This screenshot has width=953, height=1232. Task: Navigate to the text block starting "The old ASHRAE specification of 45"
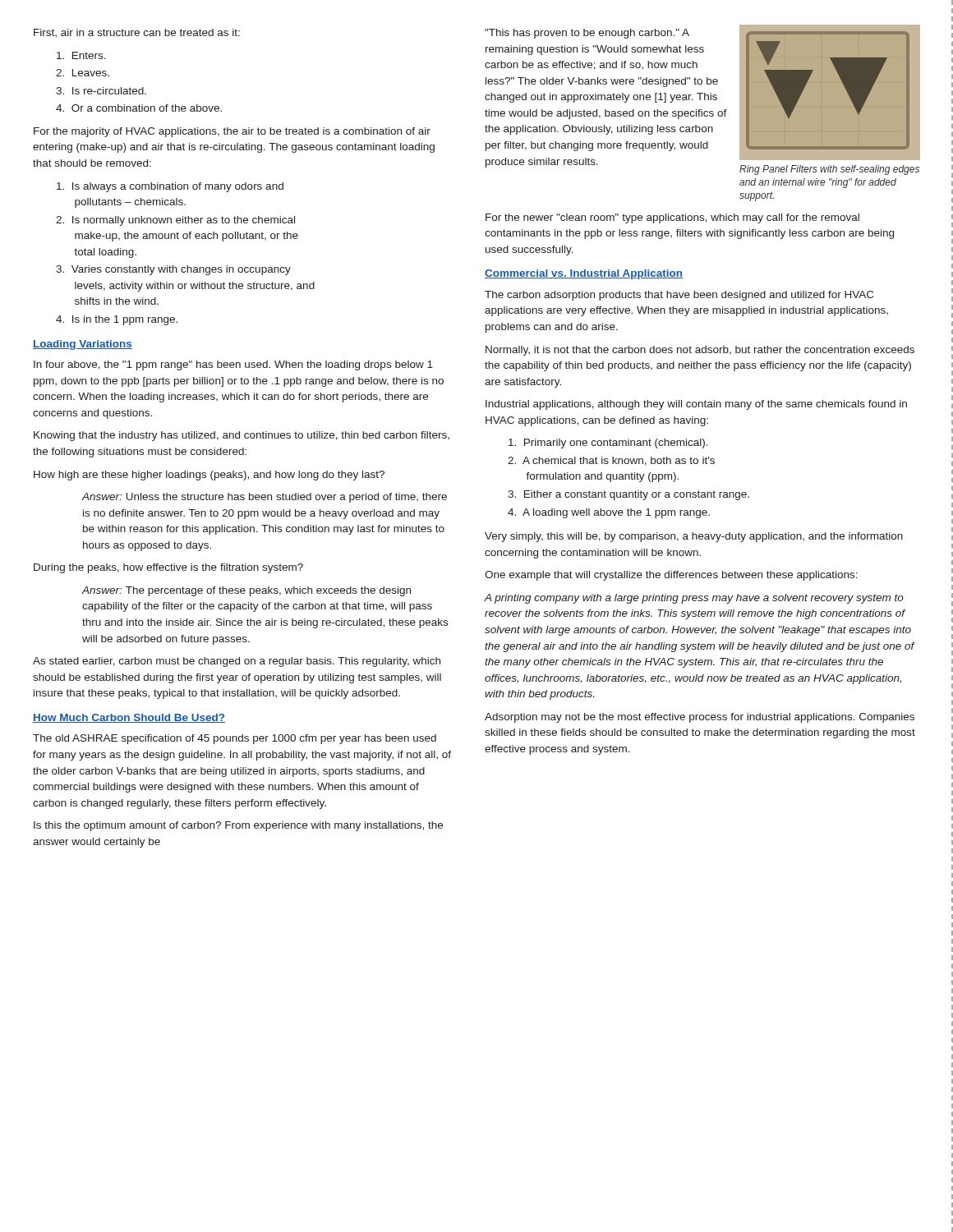click(x=242, y=771)
